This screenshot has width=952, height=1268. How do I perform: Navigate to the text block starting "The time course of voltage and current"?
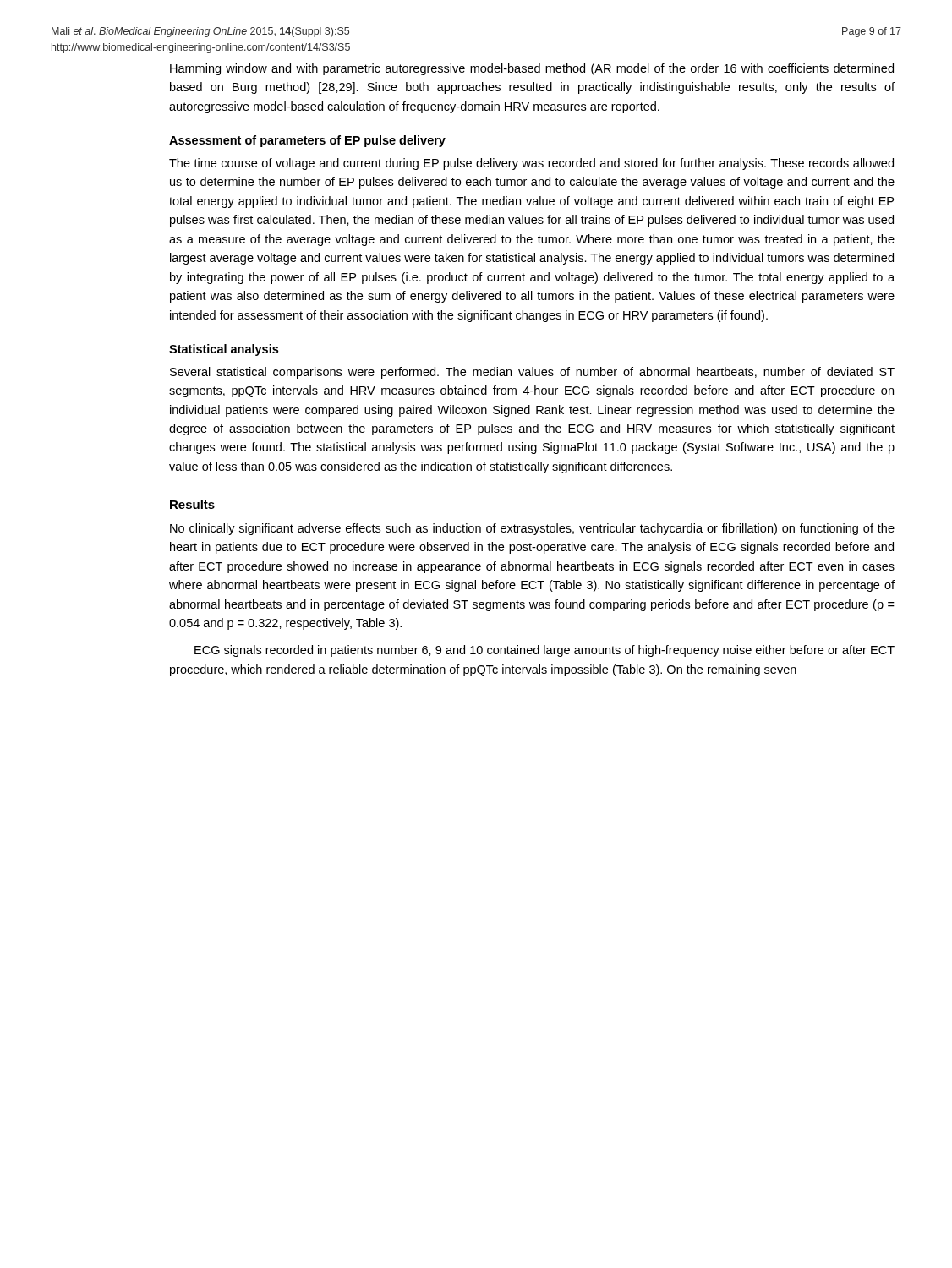click(532, 239)
